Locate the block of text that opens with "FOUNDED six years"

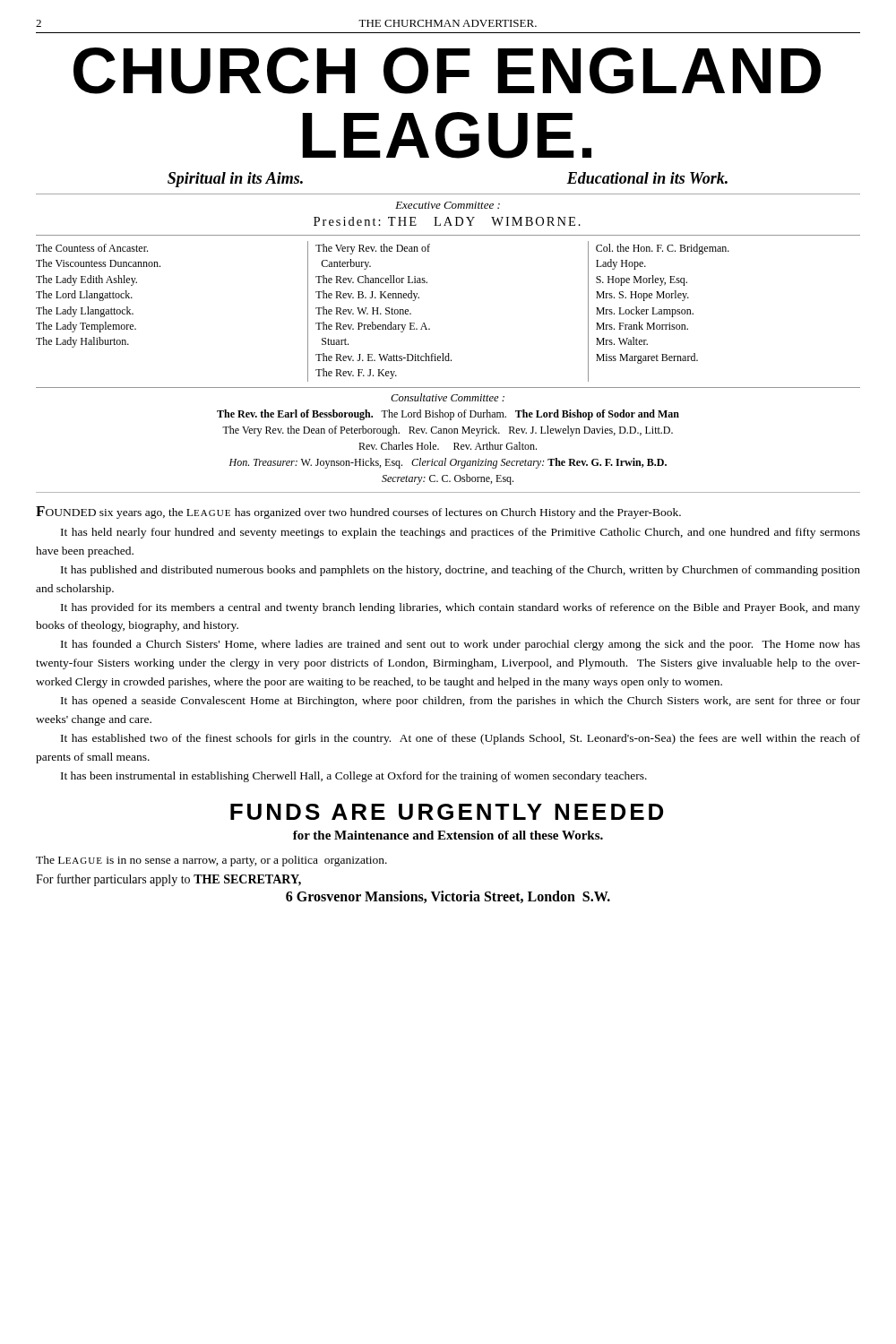click(448, 643)
